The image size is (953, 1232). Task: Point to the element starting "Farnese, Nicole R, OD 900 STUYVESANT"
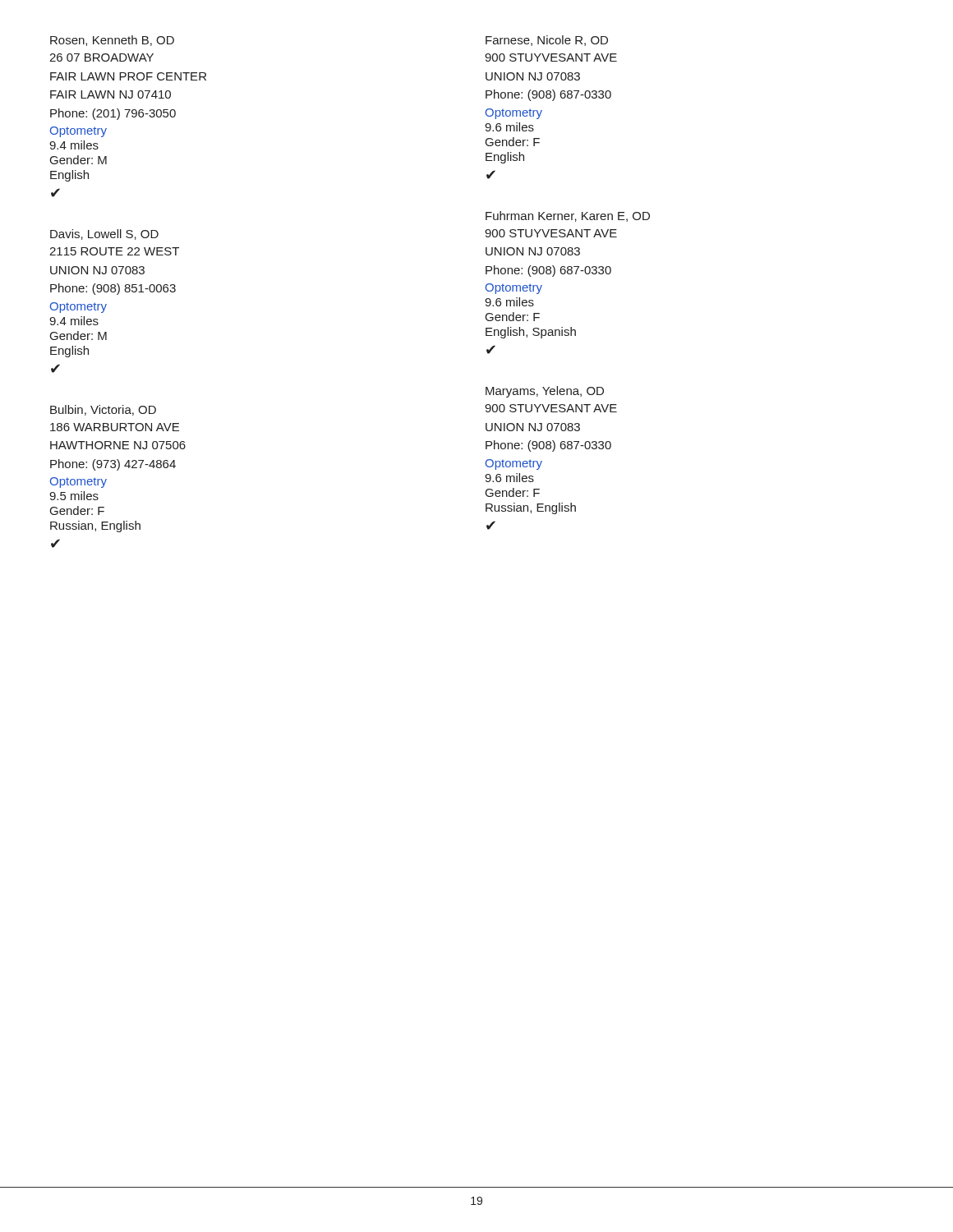547,41
